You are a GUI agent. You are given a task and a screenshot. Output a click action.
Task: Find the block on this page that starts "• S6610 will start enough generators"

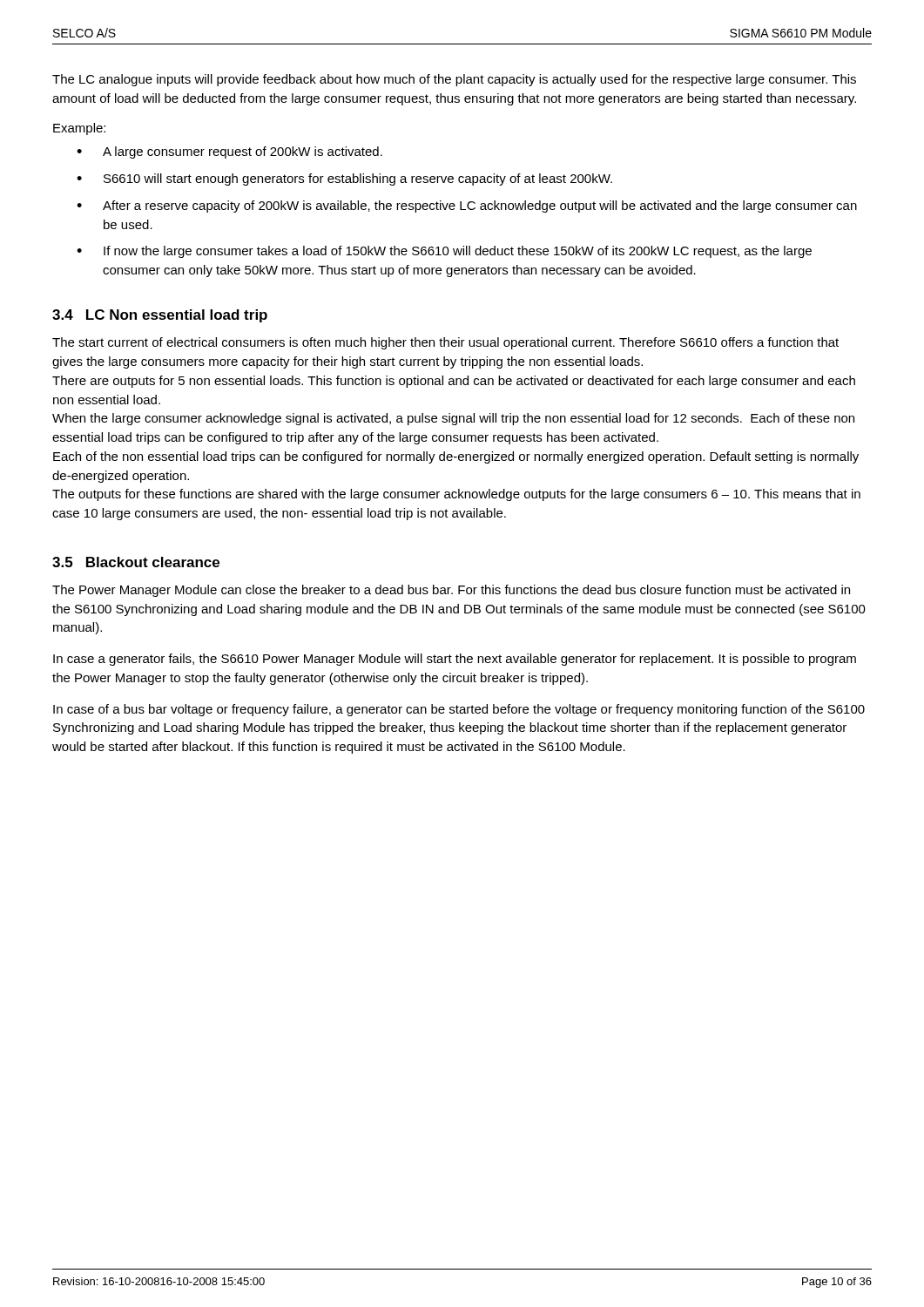474,179
